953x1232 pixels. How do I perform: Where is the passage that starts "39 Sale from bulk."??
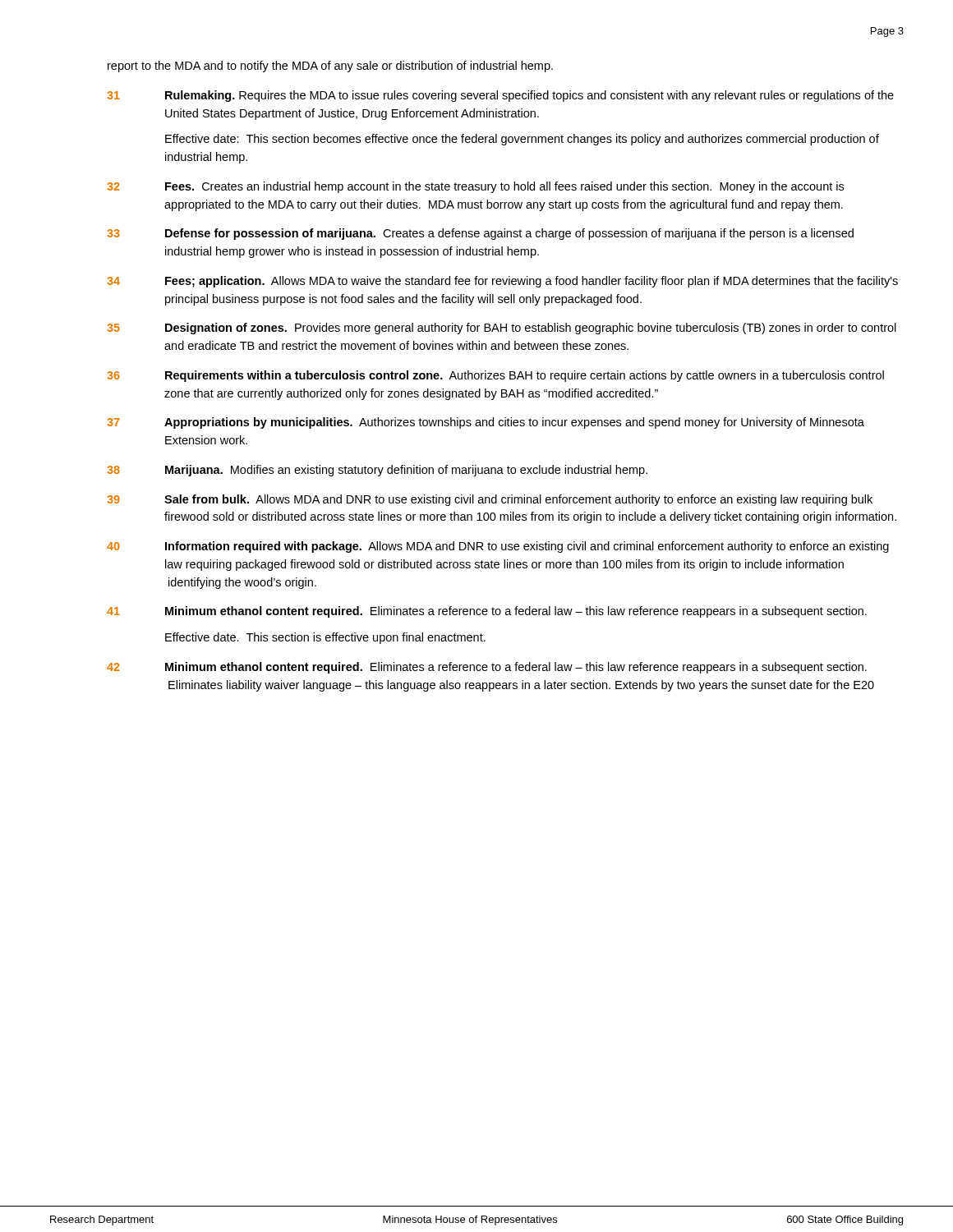coord(505,509)
